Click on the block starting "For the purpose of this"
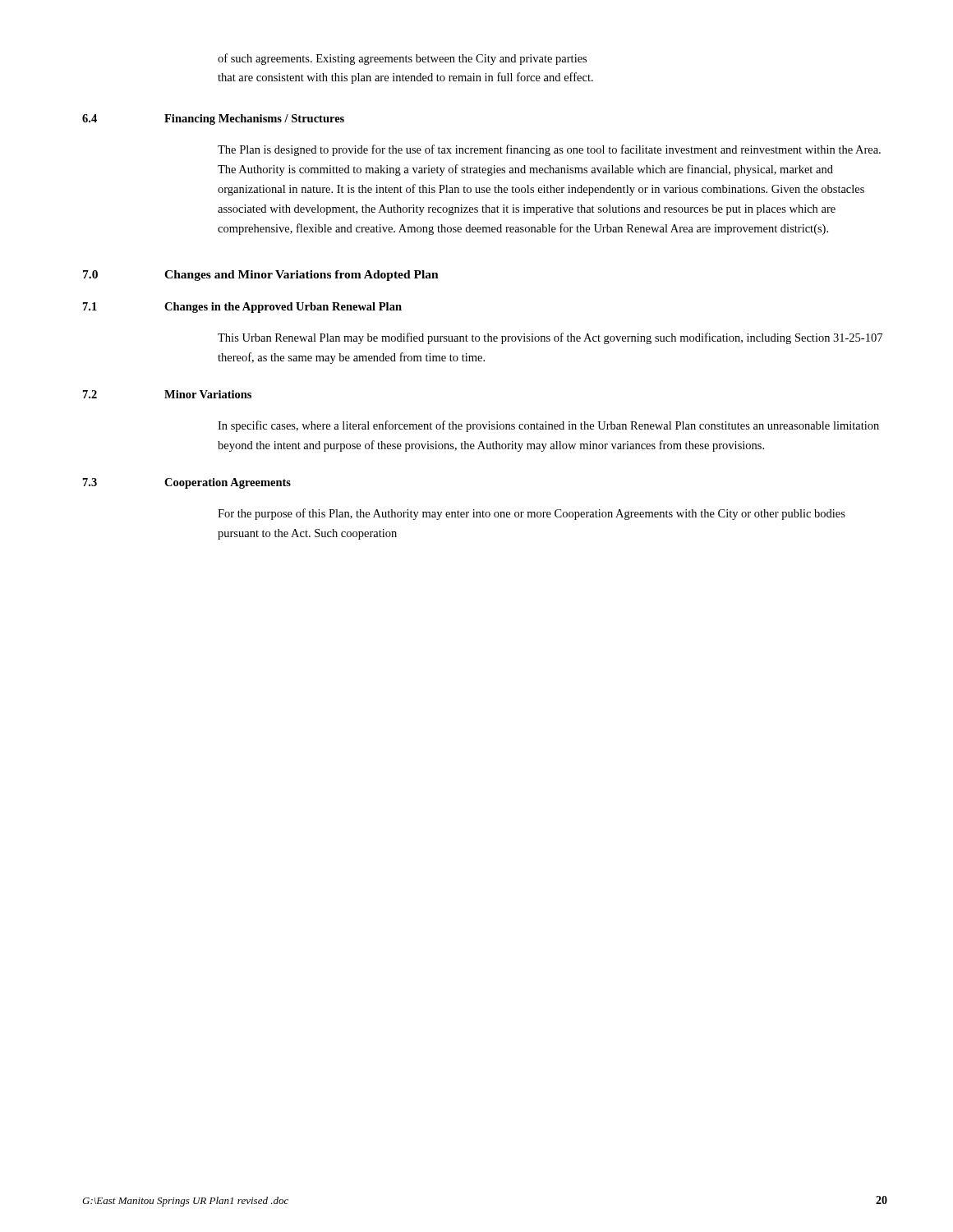The width and height of the screenshot is (953, 1232). (531, 523)
